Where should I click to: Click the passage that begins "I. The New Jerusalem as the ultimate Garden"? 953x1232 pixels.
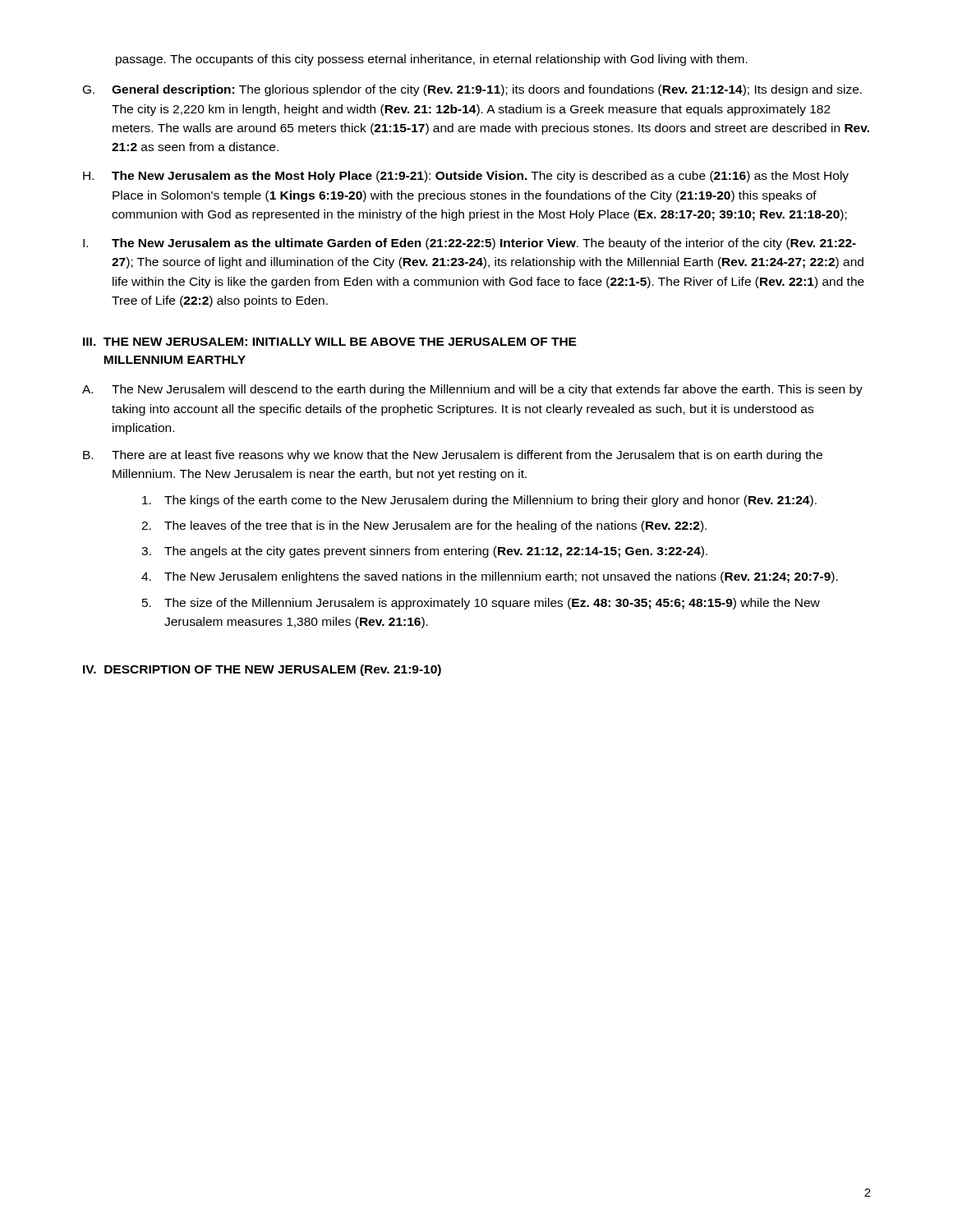(x=476, y=271)
